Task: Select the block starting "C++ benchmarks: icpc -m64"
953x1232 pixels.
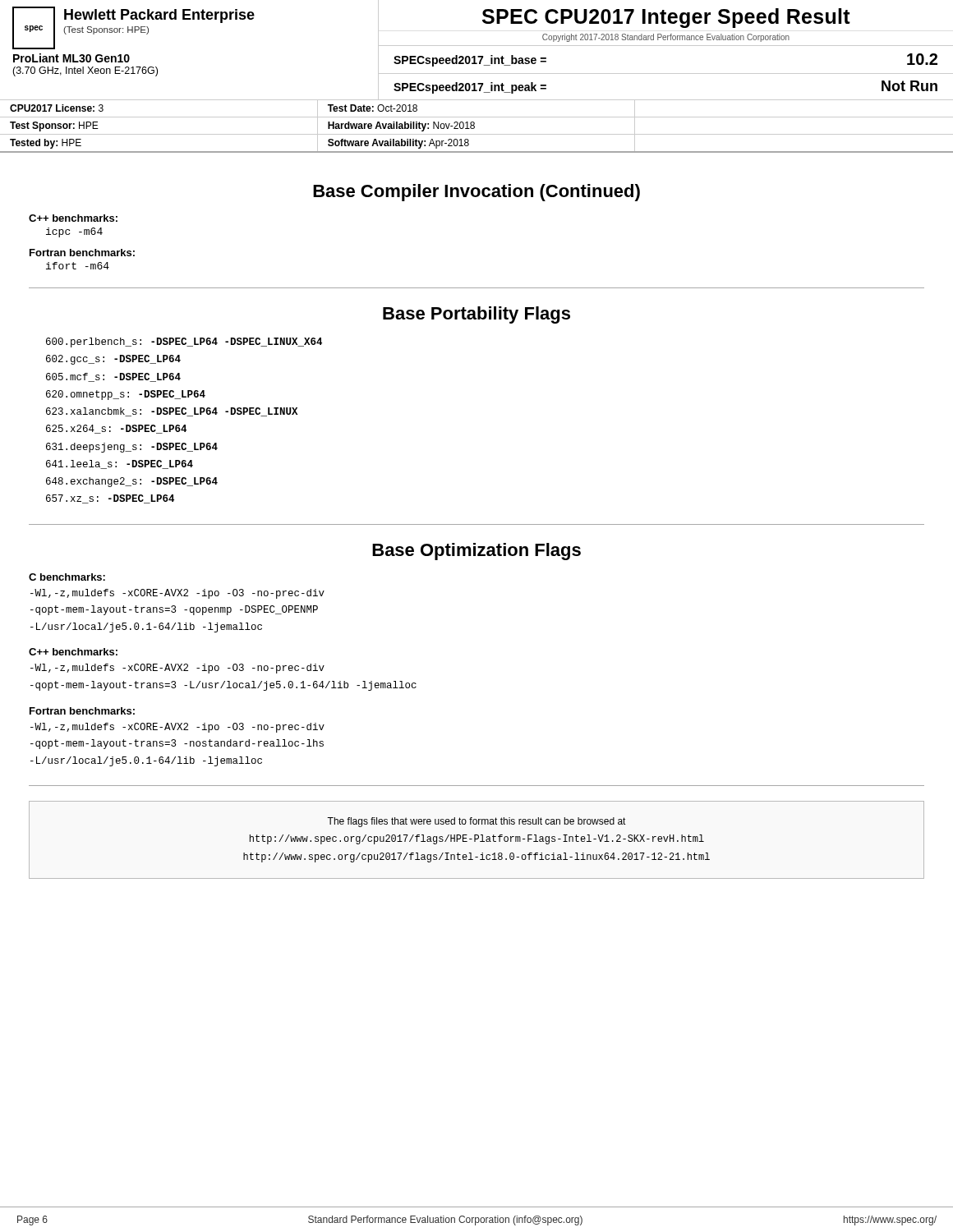Action: pos(73,218)
